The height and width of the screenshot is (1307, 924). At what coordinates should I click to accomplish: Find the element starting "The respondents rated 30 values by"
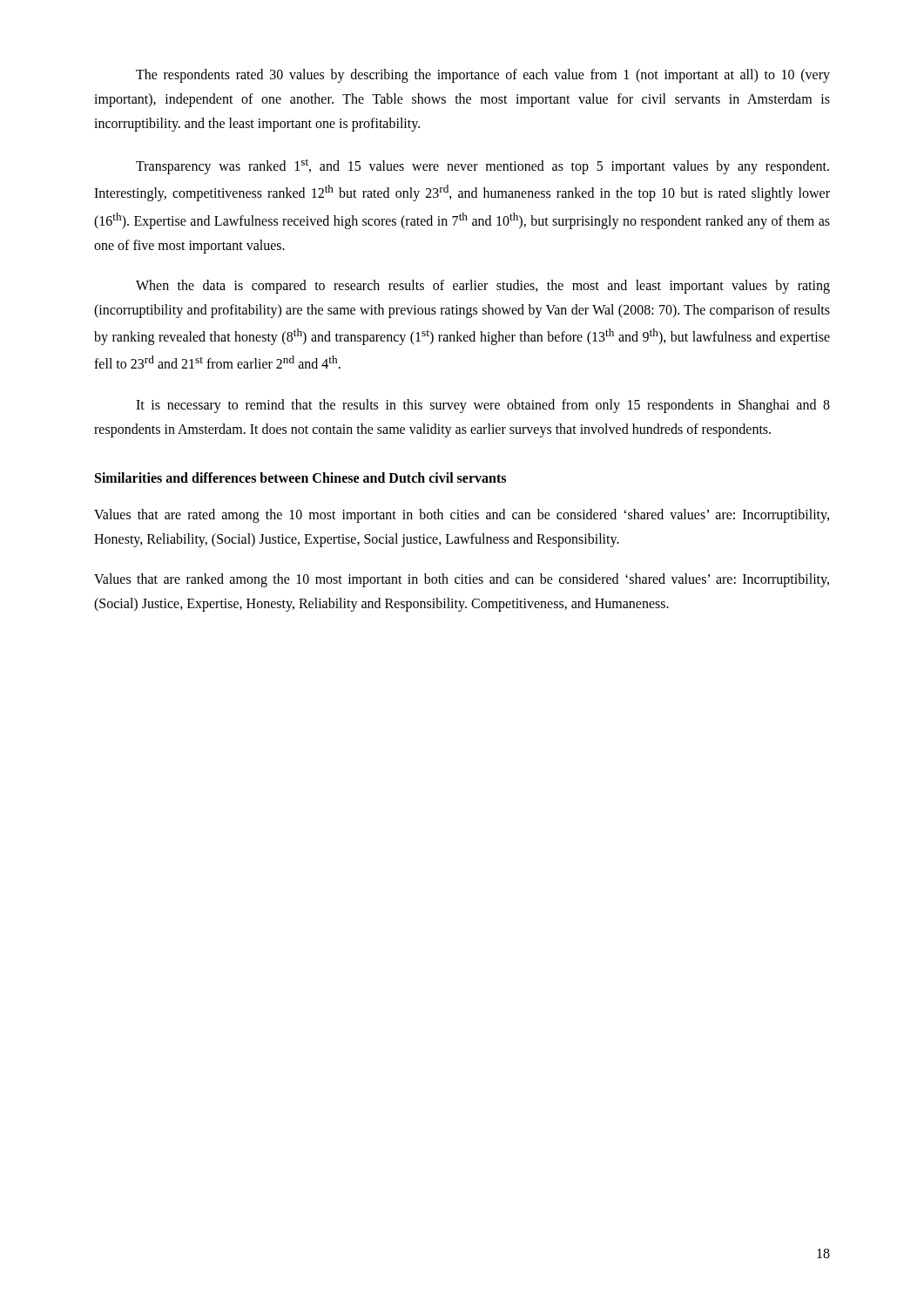462,99
